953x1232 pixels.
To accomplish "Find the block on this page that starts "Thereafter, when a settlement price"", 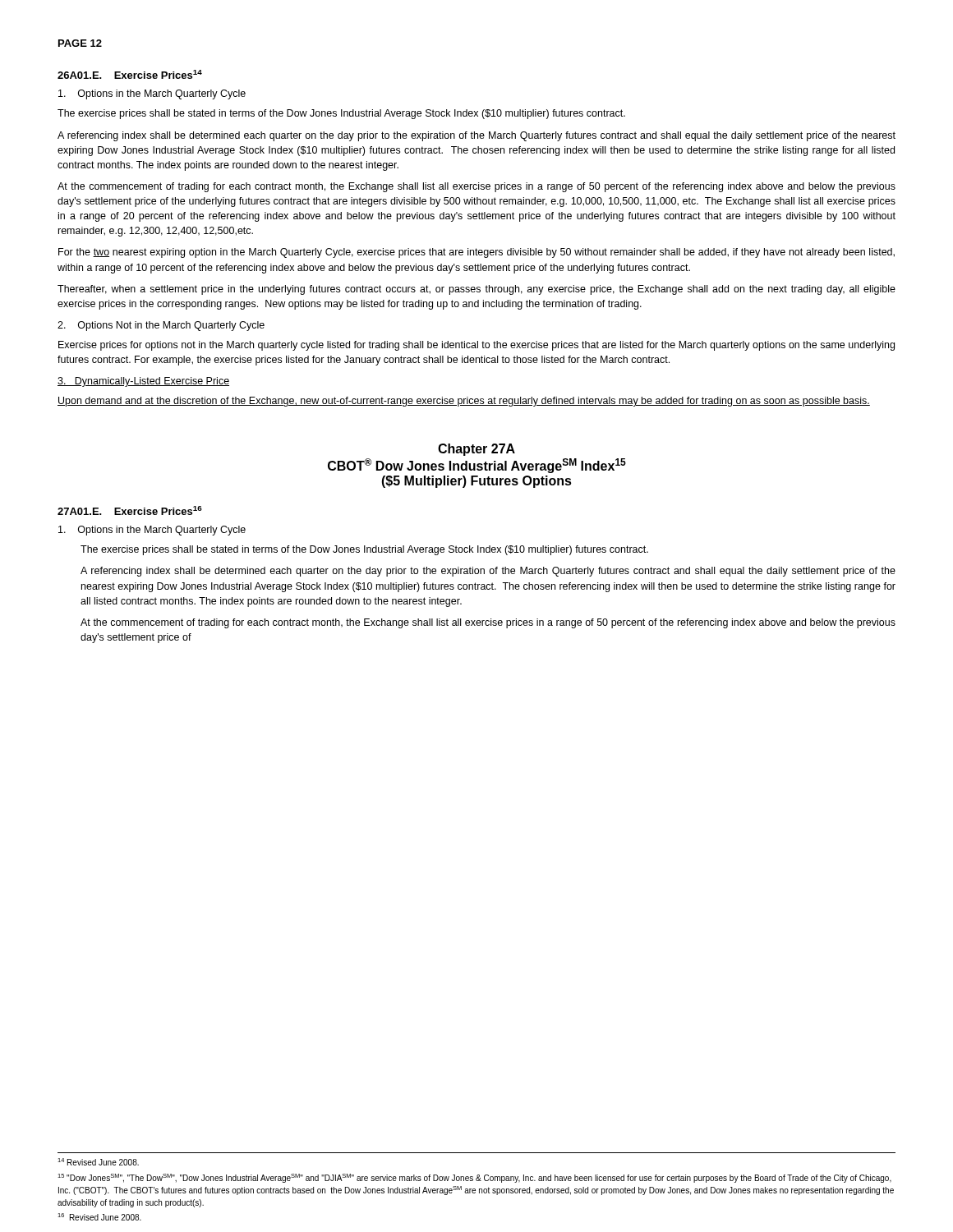I will coord(476,296).
